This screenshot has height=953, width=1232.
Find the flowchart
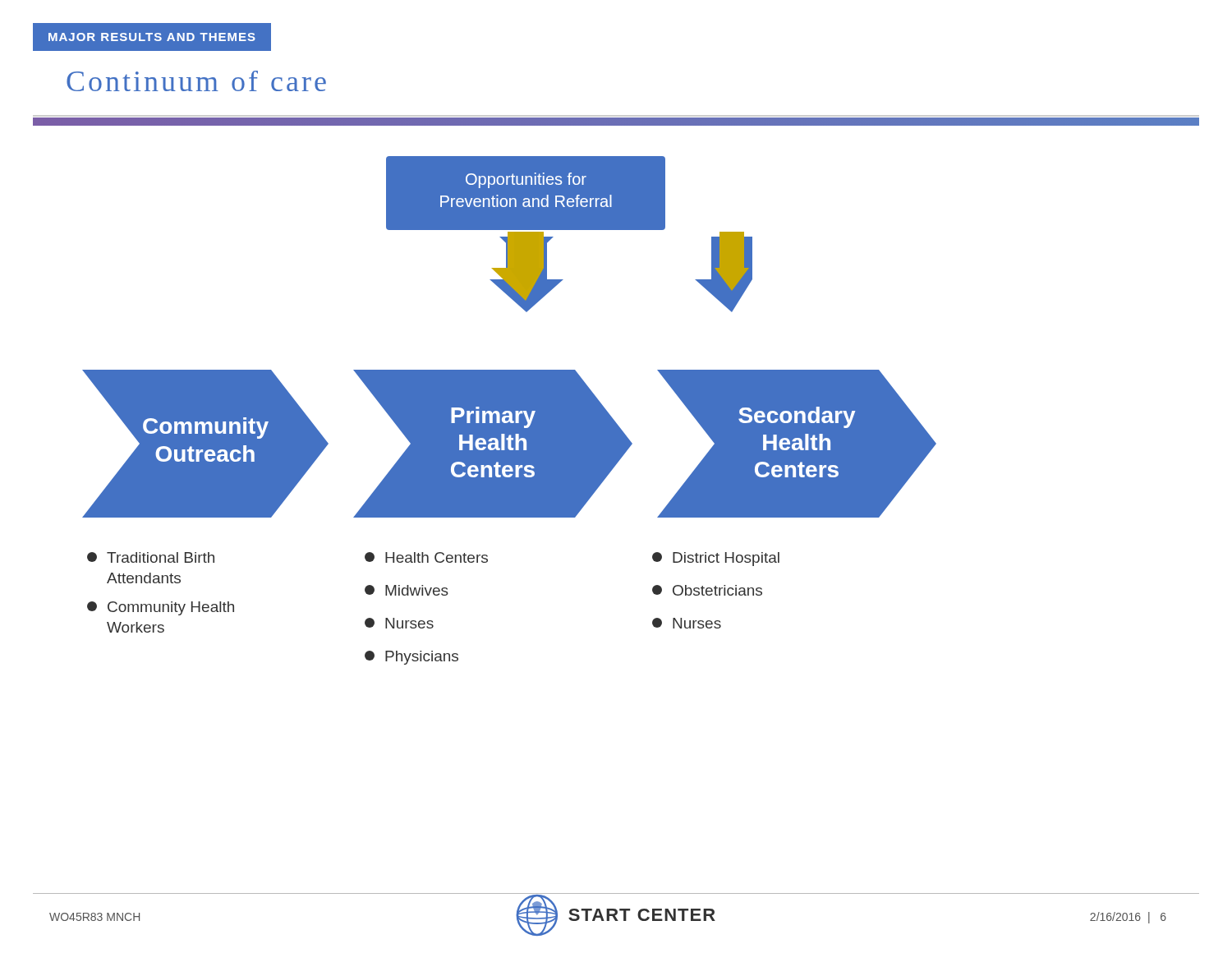(616, 501)
